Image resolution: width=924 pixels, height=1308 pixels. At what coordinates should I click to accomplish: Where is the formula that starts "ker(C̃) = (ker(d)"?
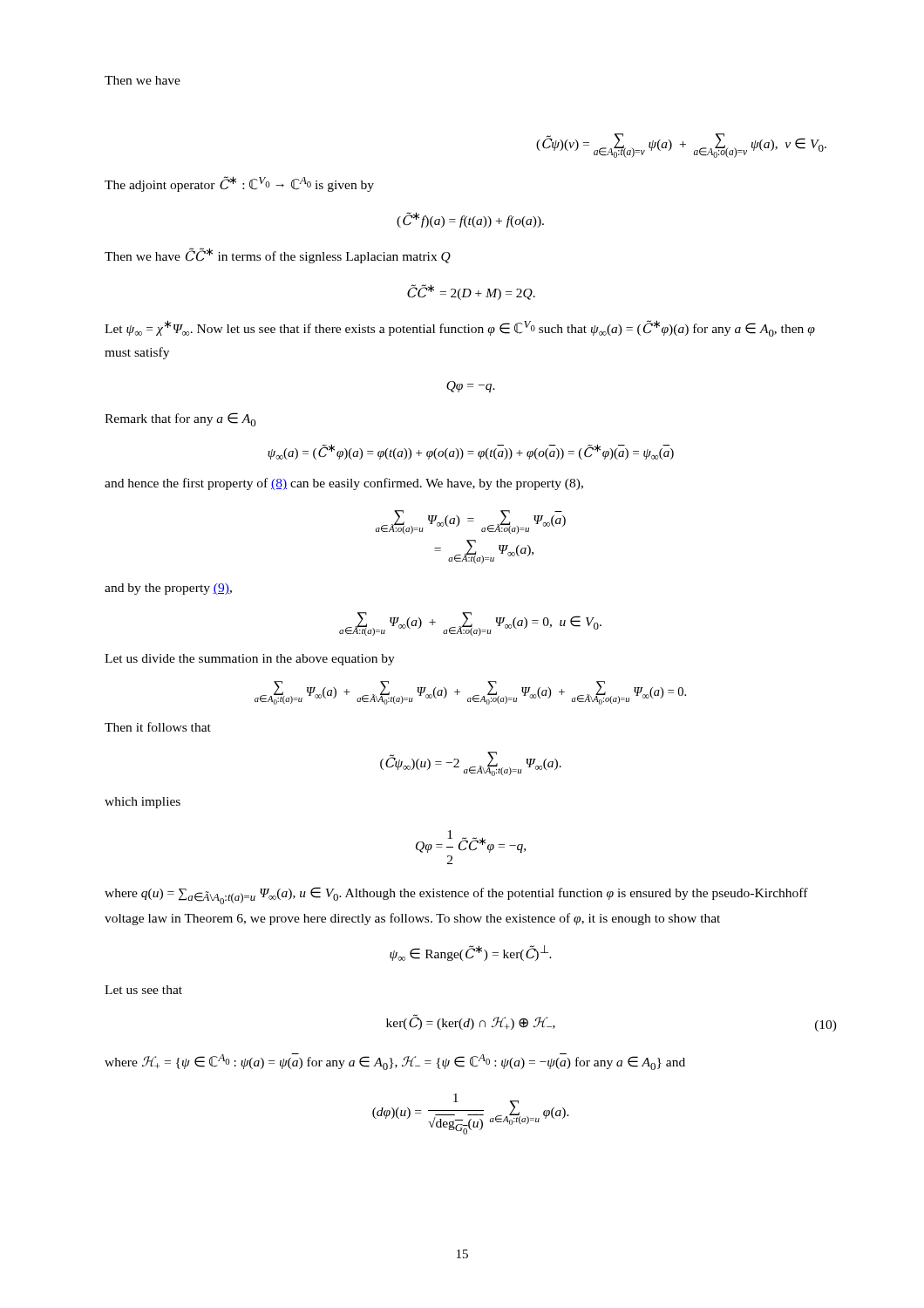(x=458, y=1022)
